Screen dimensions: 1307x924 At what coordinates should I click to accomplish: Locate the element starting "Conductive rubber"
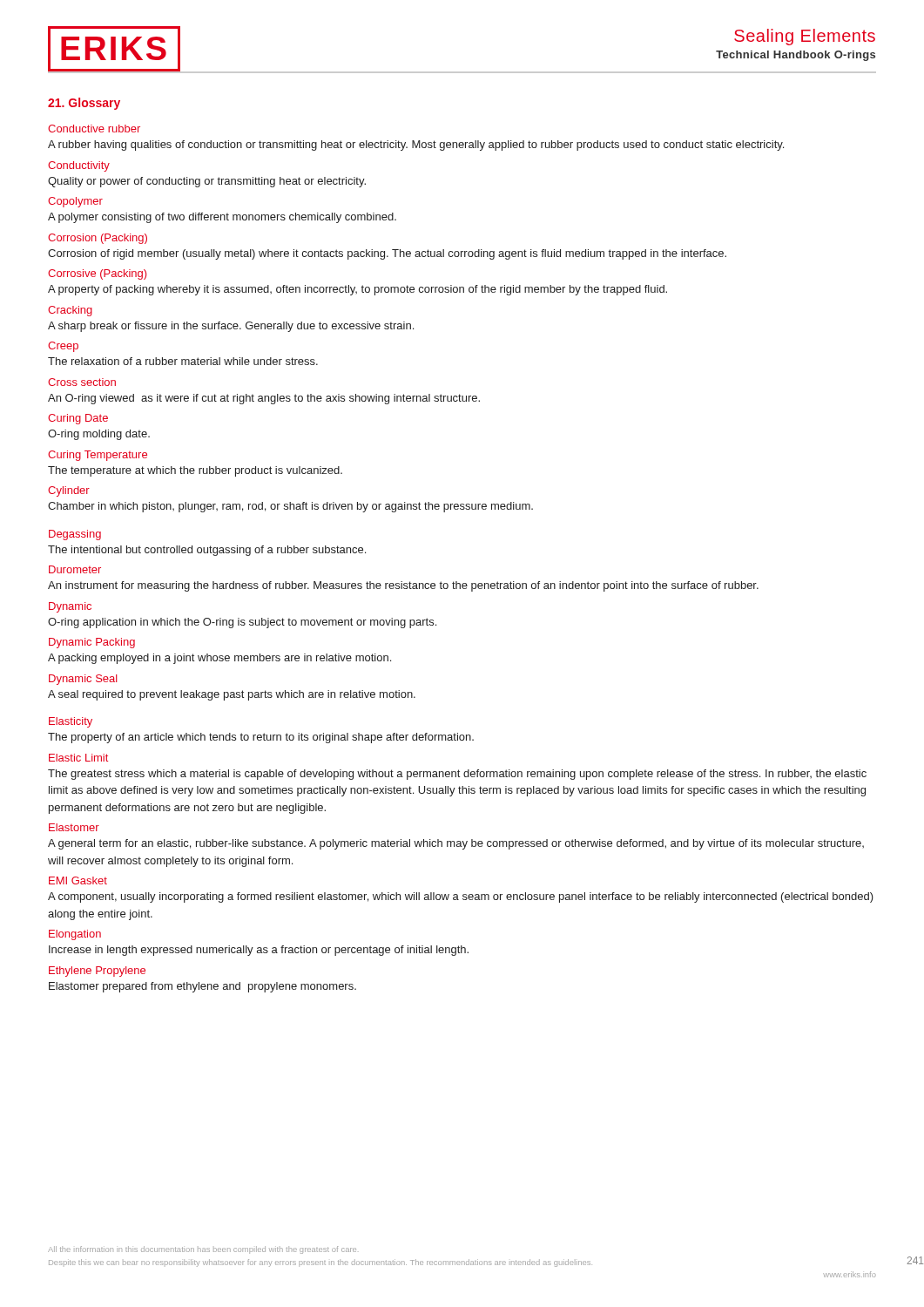[94, 128]
